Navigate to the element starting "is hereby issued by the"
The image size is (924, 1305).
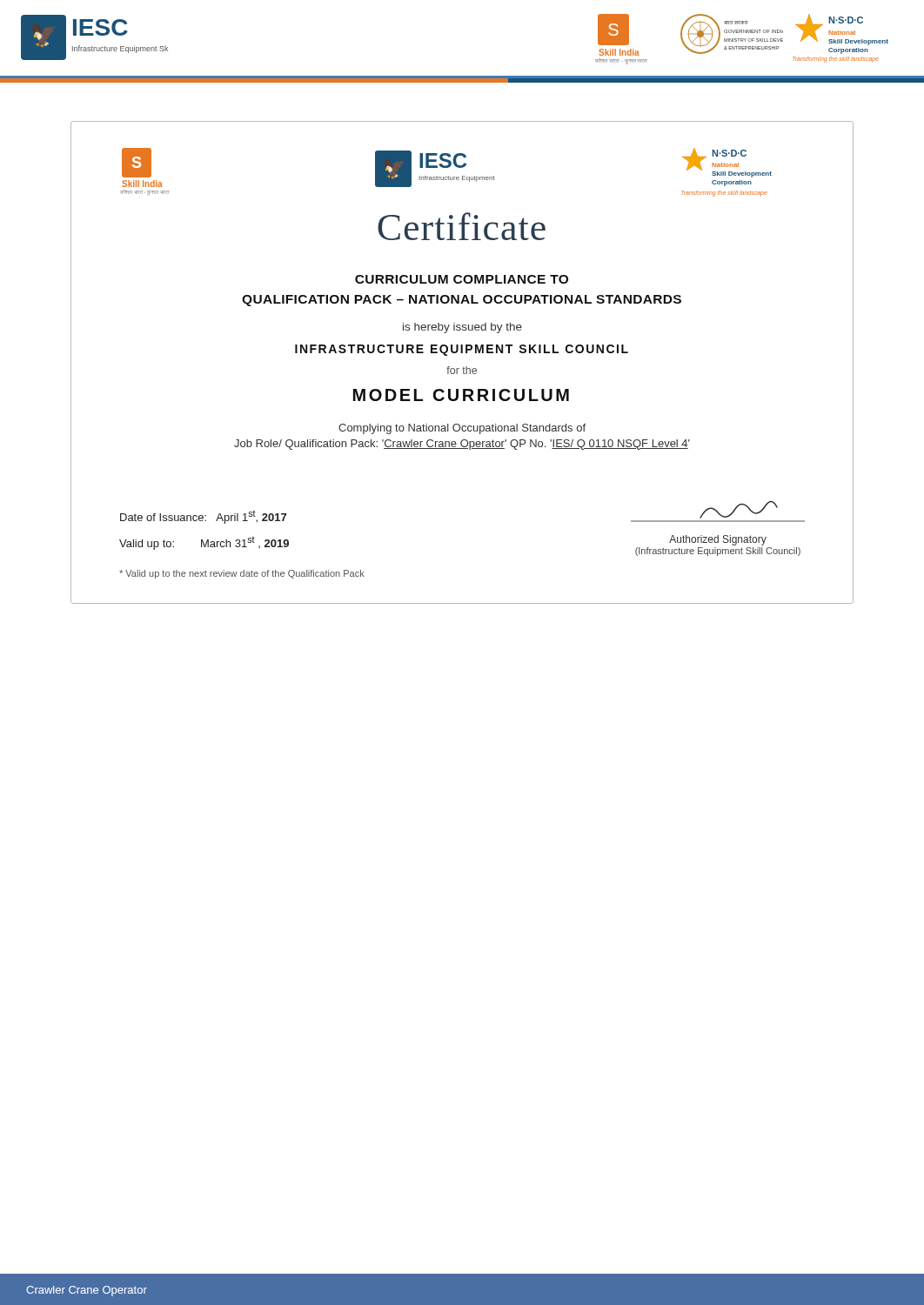point(462,326)
